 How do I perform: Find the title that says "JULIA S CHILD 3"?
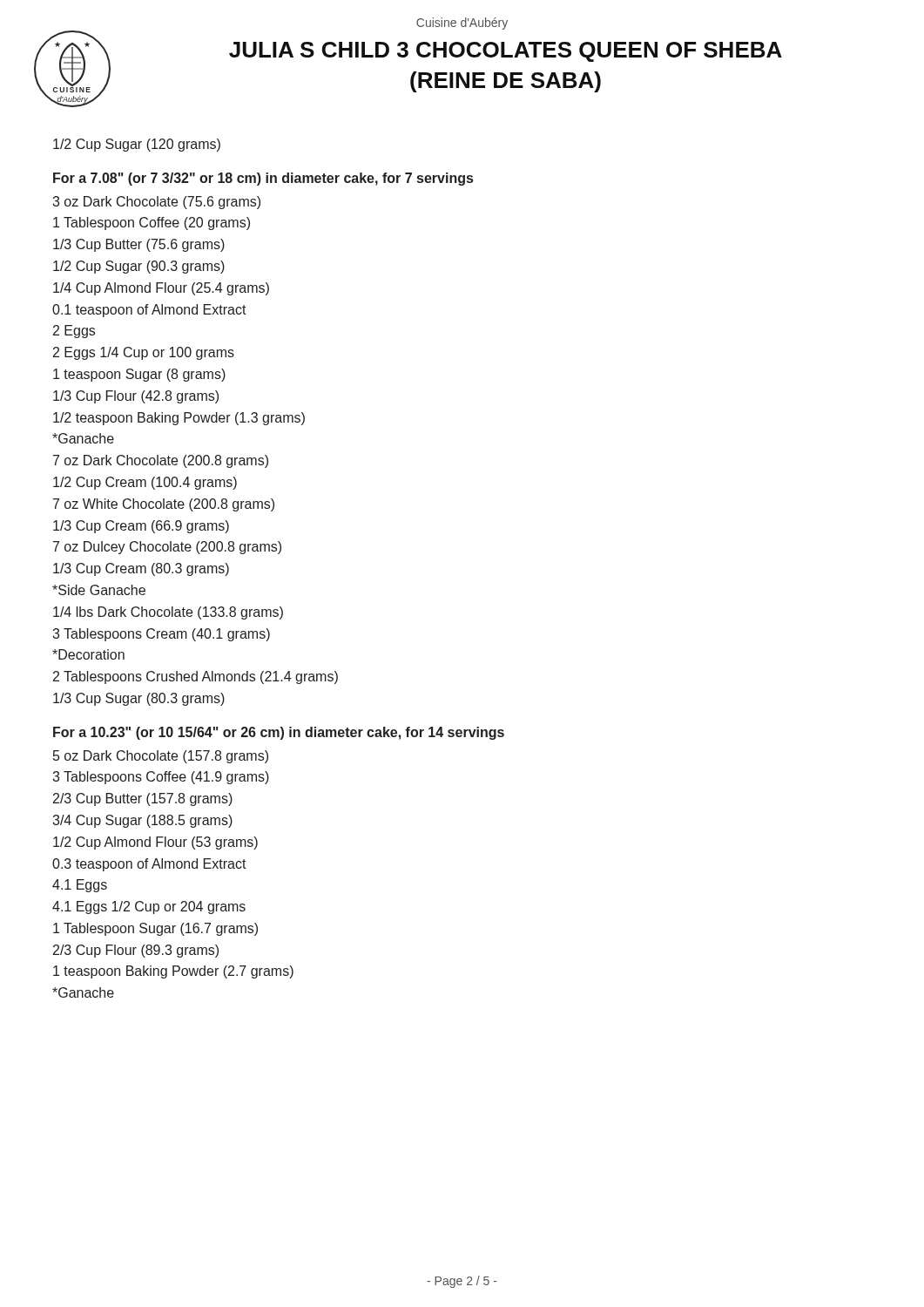click(x=506, y=65)
